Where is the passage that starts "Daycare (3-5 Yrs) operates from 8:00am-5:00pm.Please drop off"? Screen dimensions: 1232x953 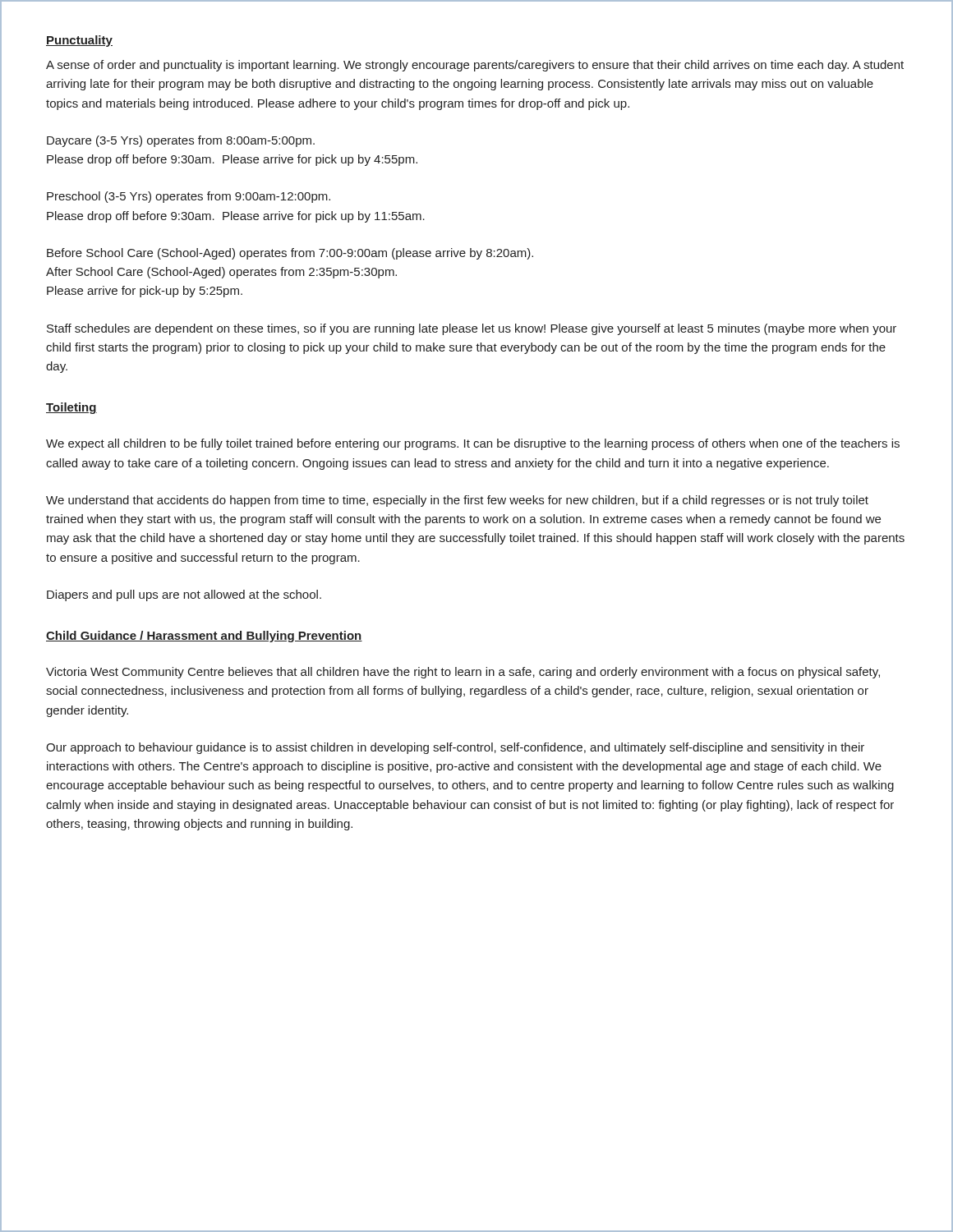[232, 149]
